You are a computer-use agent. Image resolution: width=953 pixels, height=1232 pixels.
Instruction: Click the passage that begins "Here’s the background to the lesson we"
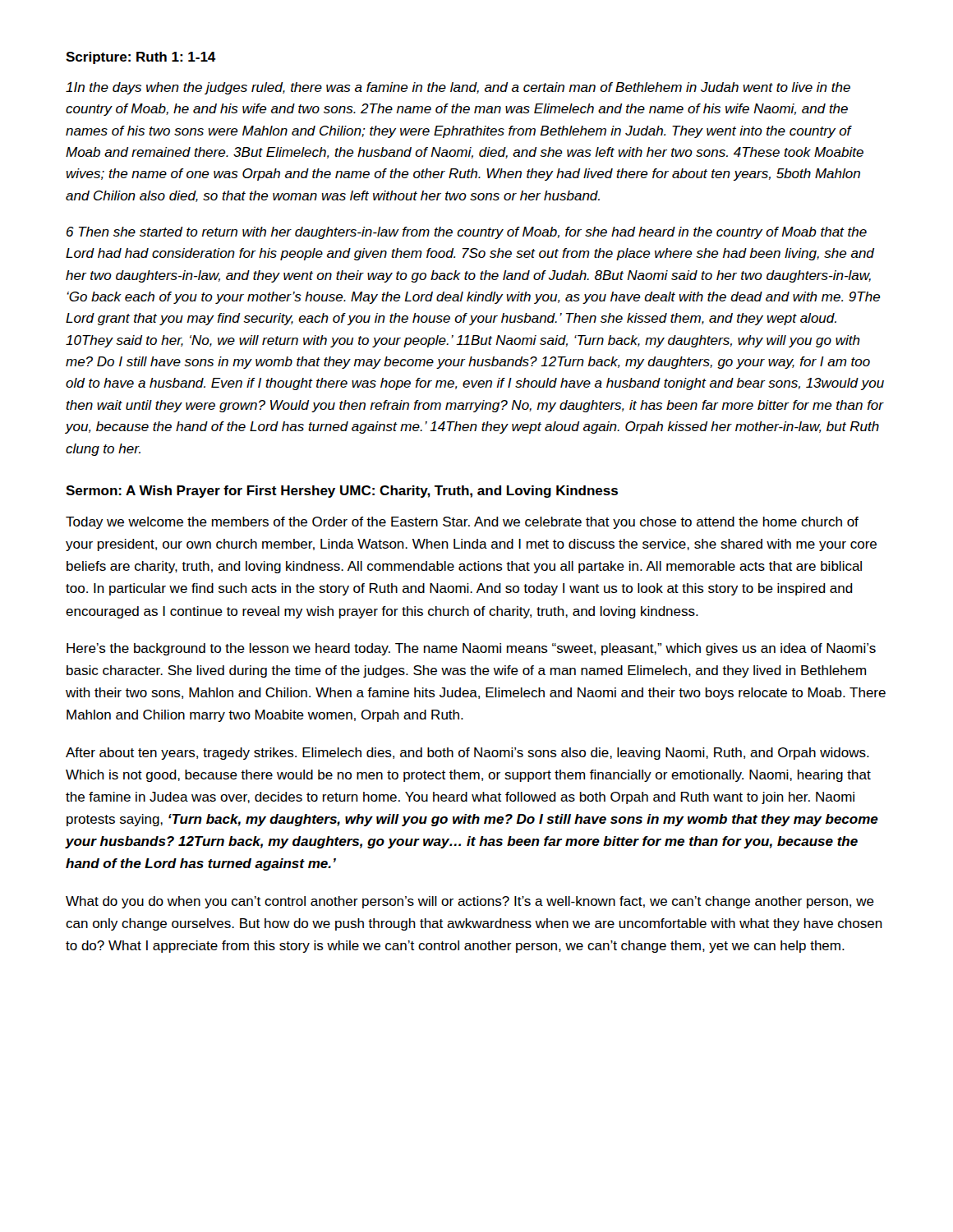point(476,682)
